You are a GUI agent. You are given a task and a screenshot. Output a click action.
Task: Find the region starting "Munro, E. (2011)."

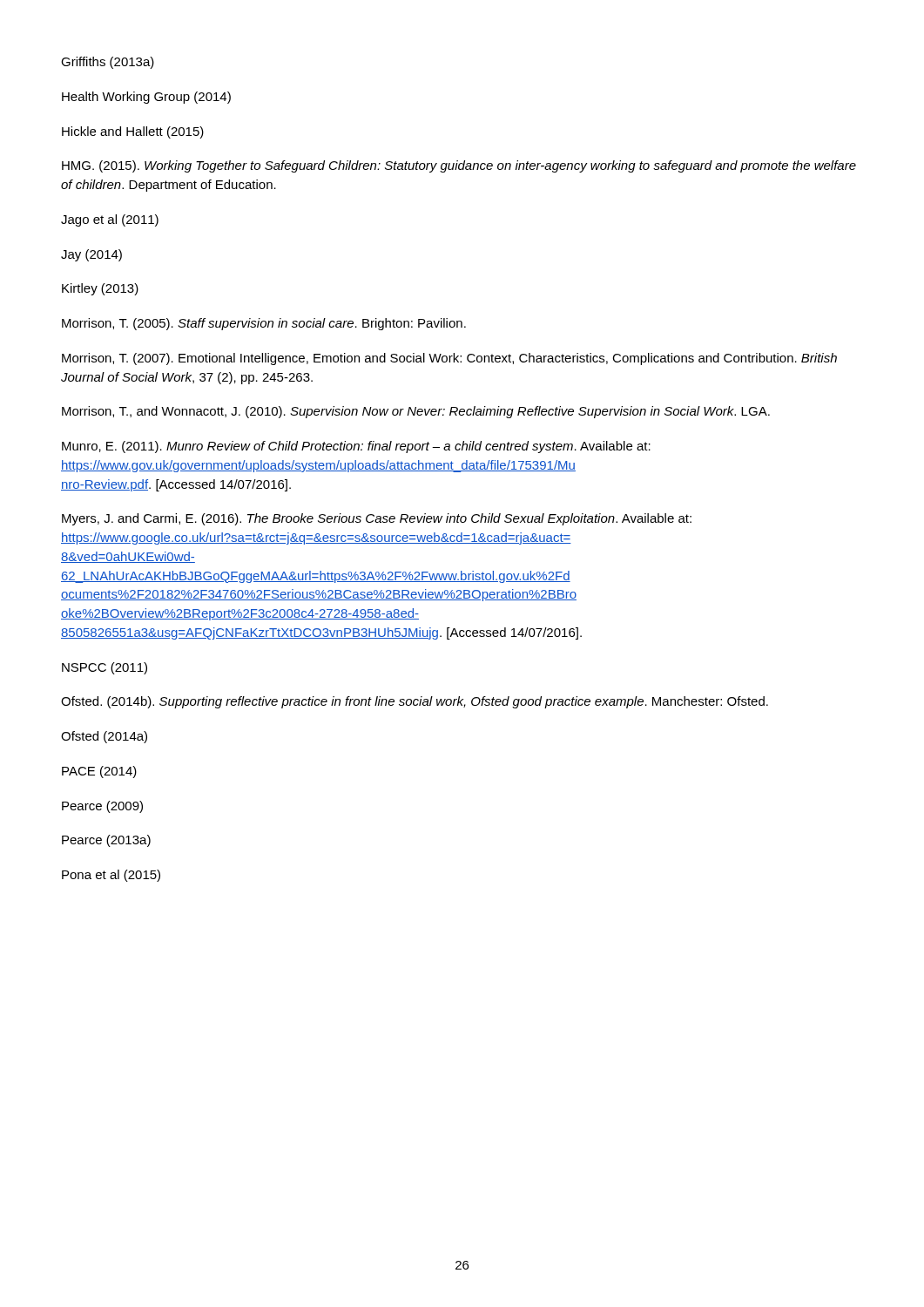(356, 465)
